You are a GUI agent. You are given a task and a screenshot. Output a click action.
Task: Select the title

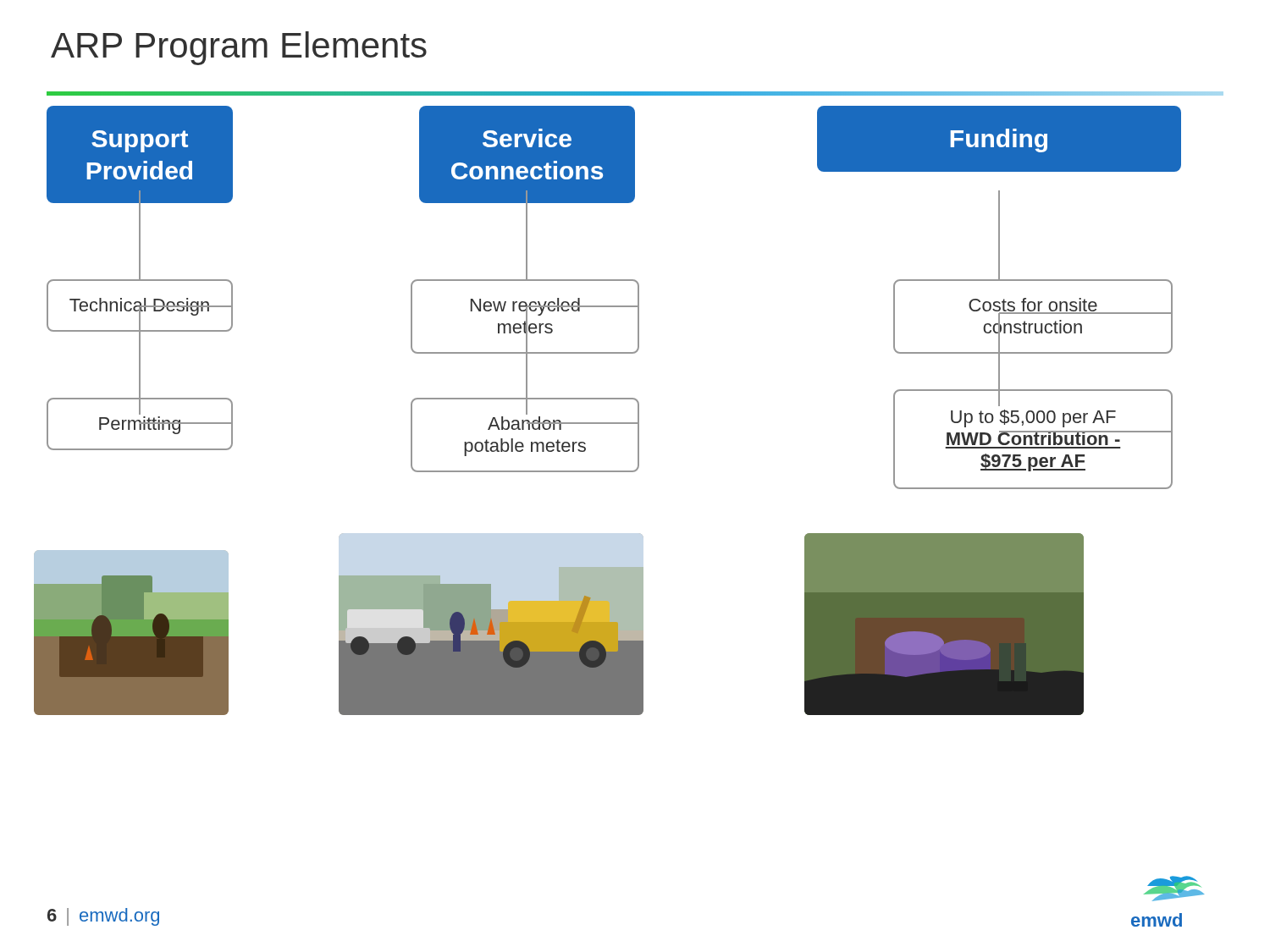[239, 45]
